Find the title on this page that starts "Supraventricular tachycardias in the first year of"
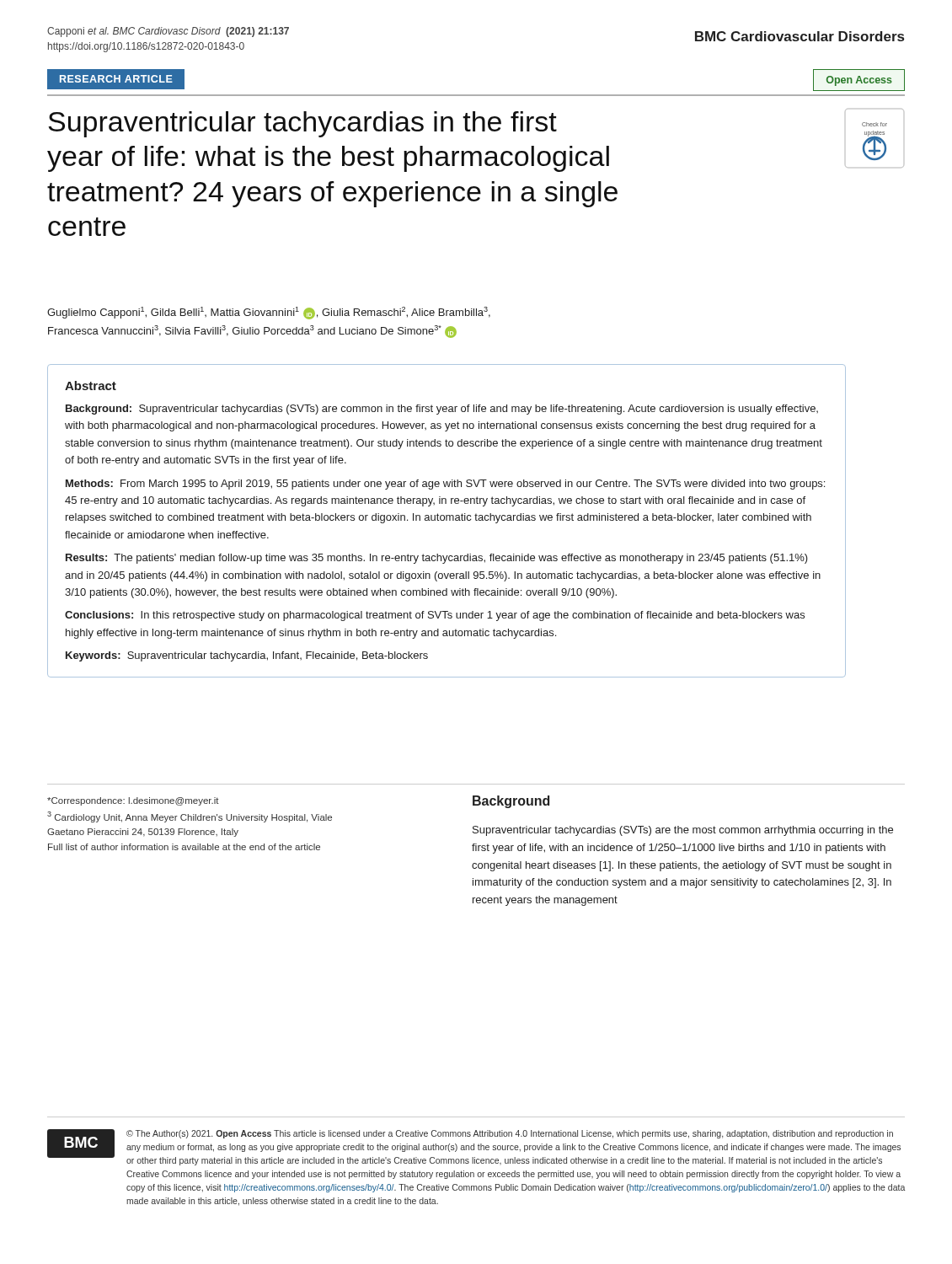The image size is (952, 1264). [333, 174]
